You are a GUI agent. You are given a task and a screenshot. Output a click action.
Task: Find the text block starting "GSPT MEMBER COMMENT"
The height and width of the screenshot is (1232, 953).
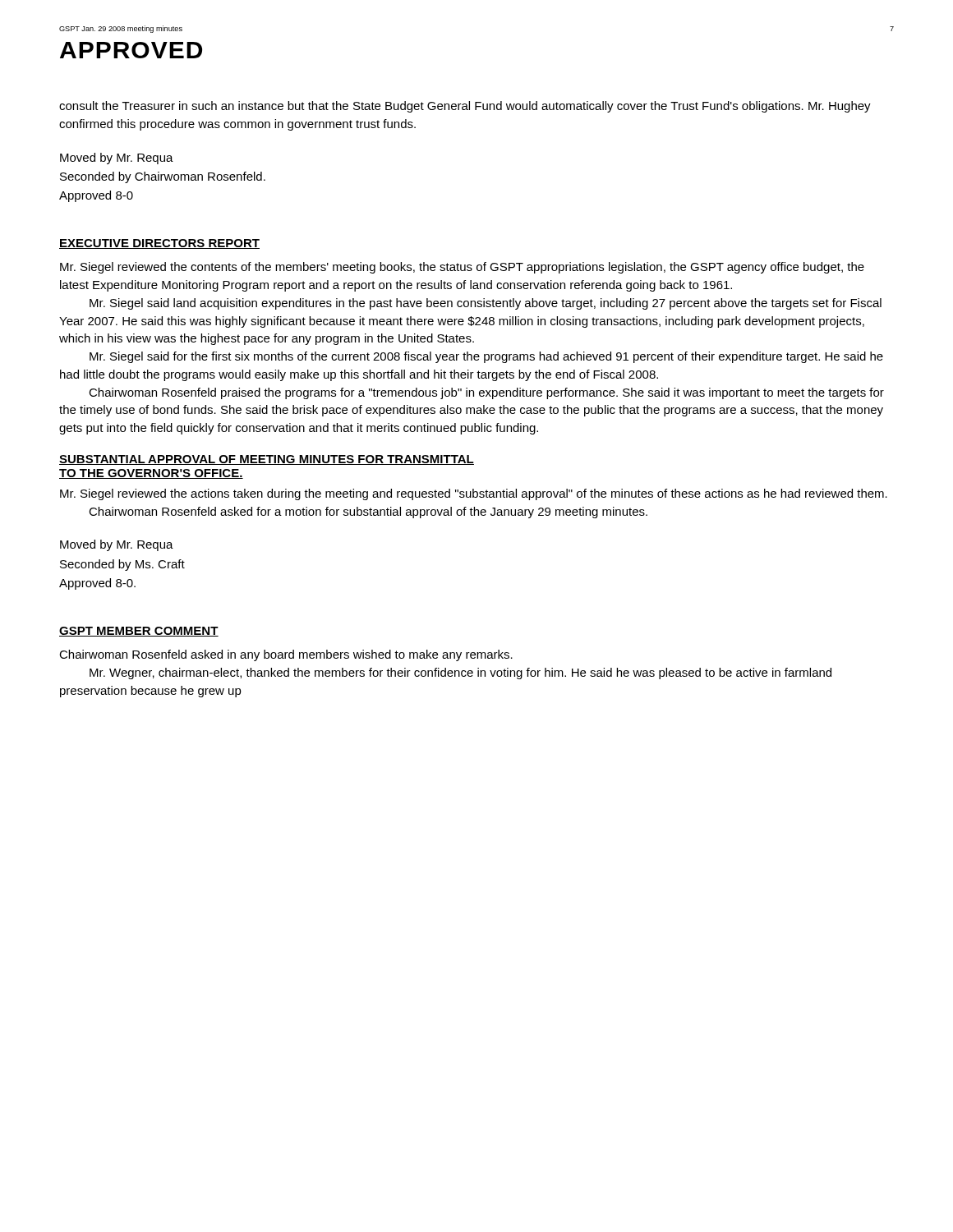tap(139, 630)
